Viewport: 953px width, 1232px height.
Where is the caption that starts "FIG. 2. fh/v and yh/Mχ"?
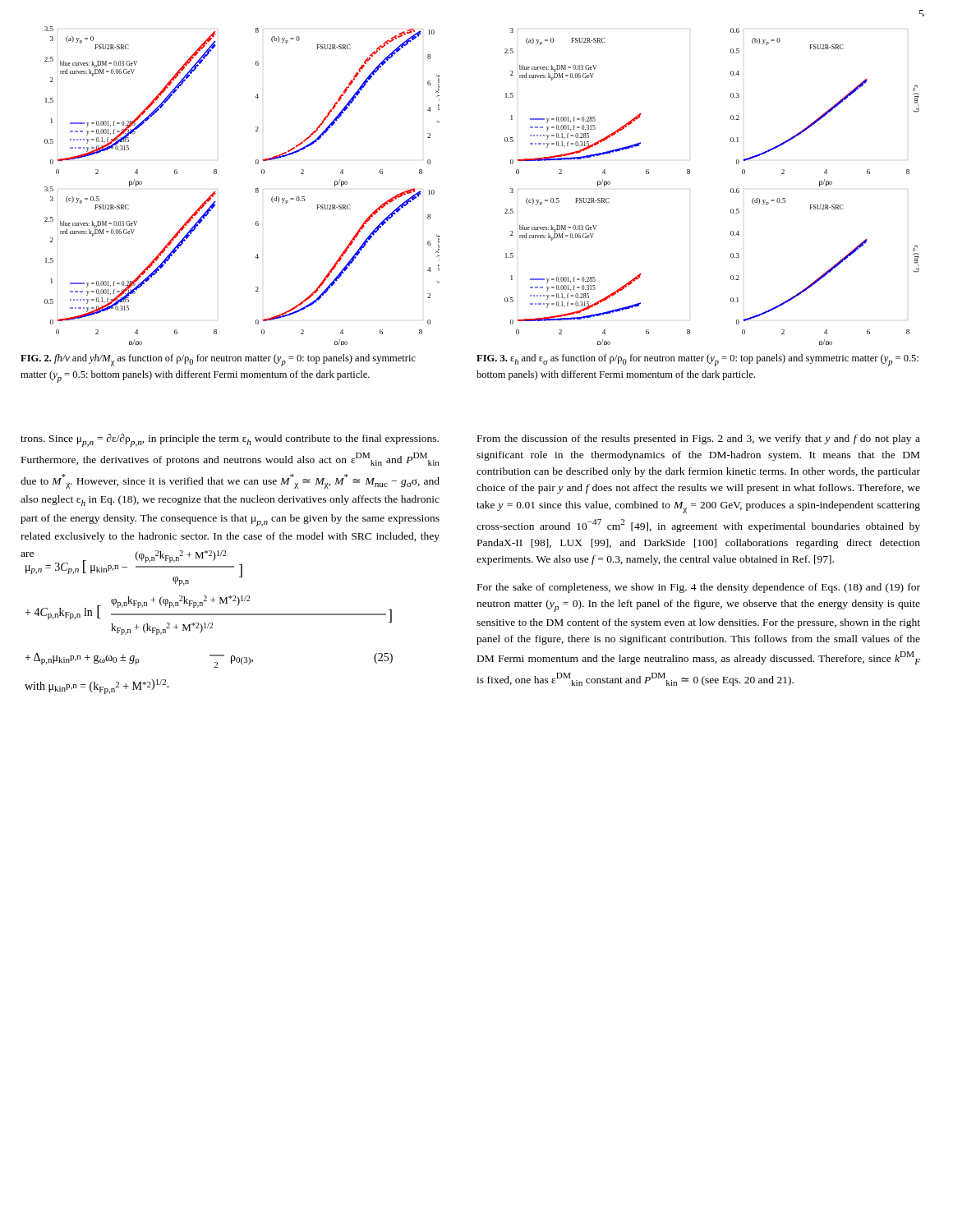click(x=218, y=367)
